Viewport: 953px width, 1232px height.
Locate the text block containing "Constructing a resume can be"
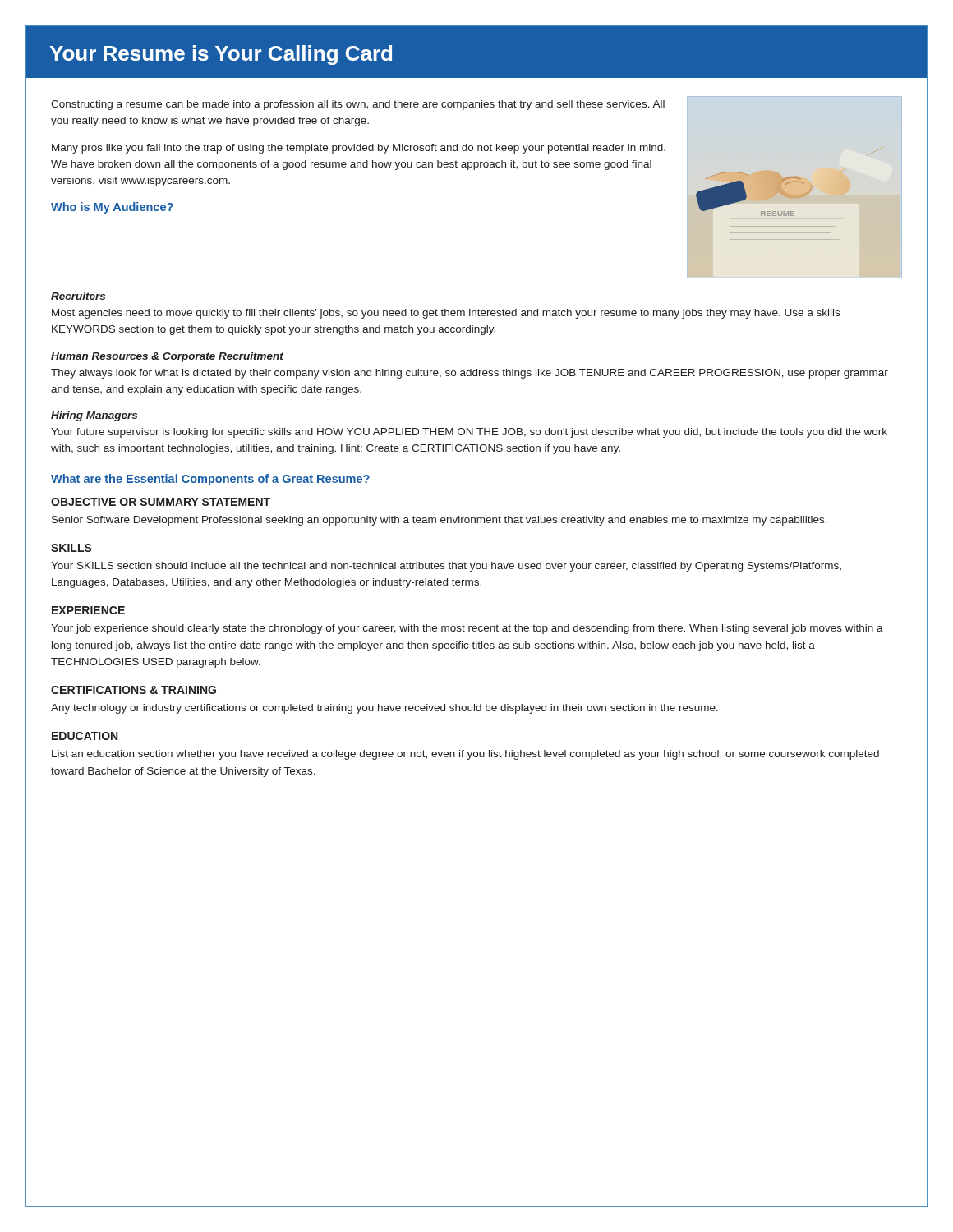359,143
